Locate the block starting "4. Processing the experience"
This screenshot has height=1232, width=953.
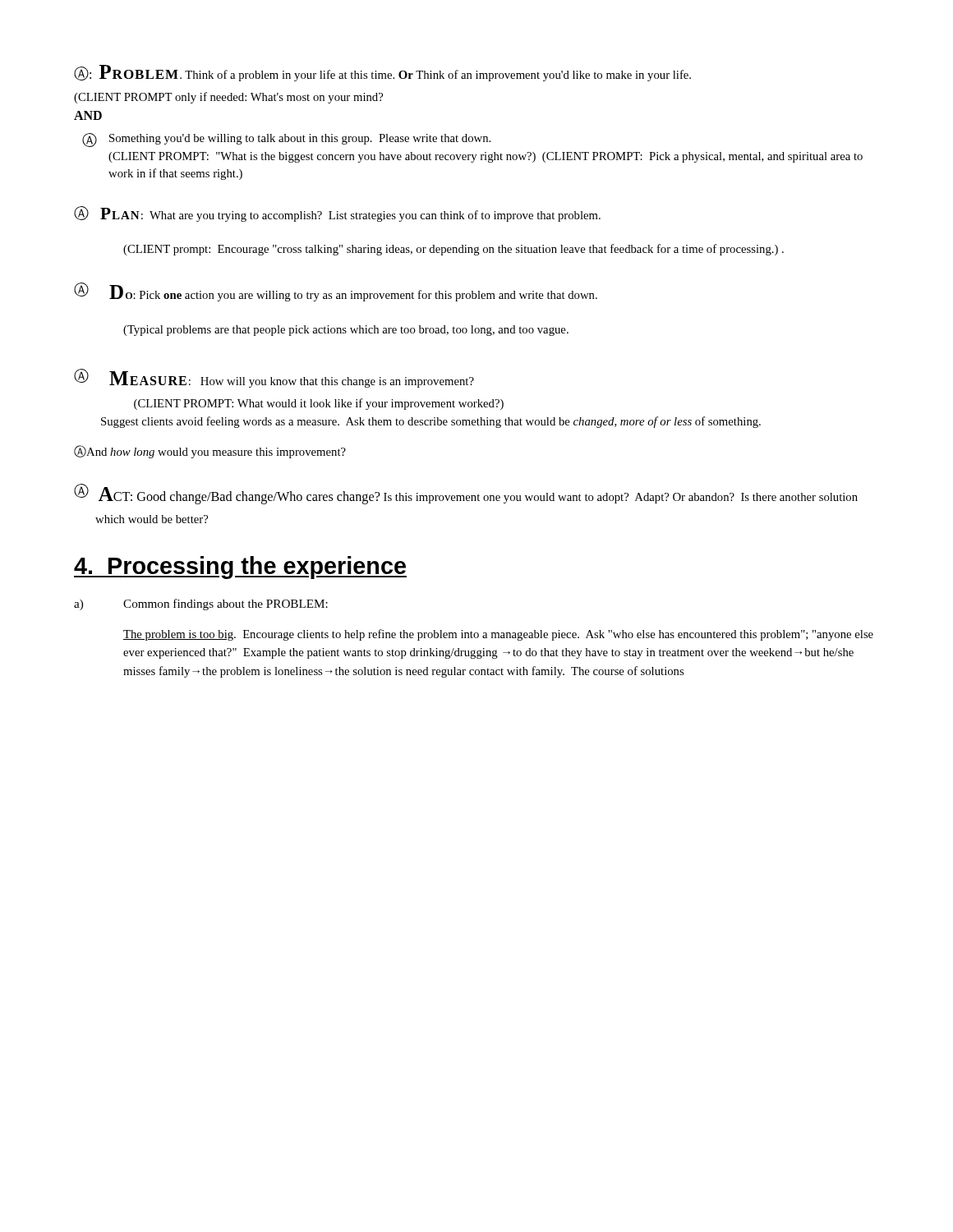(240, 566)
